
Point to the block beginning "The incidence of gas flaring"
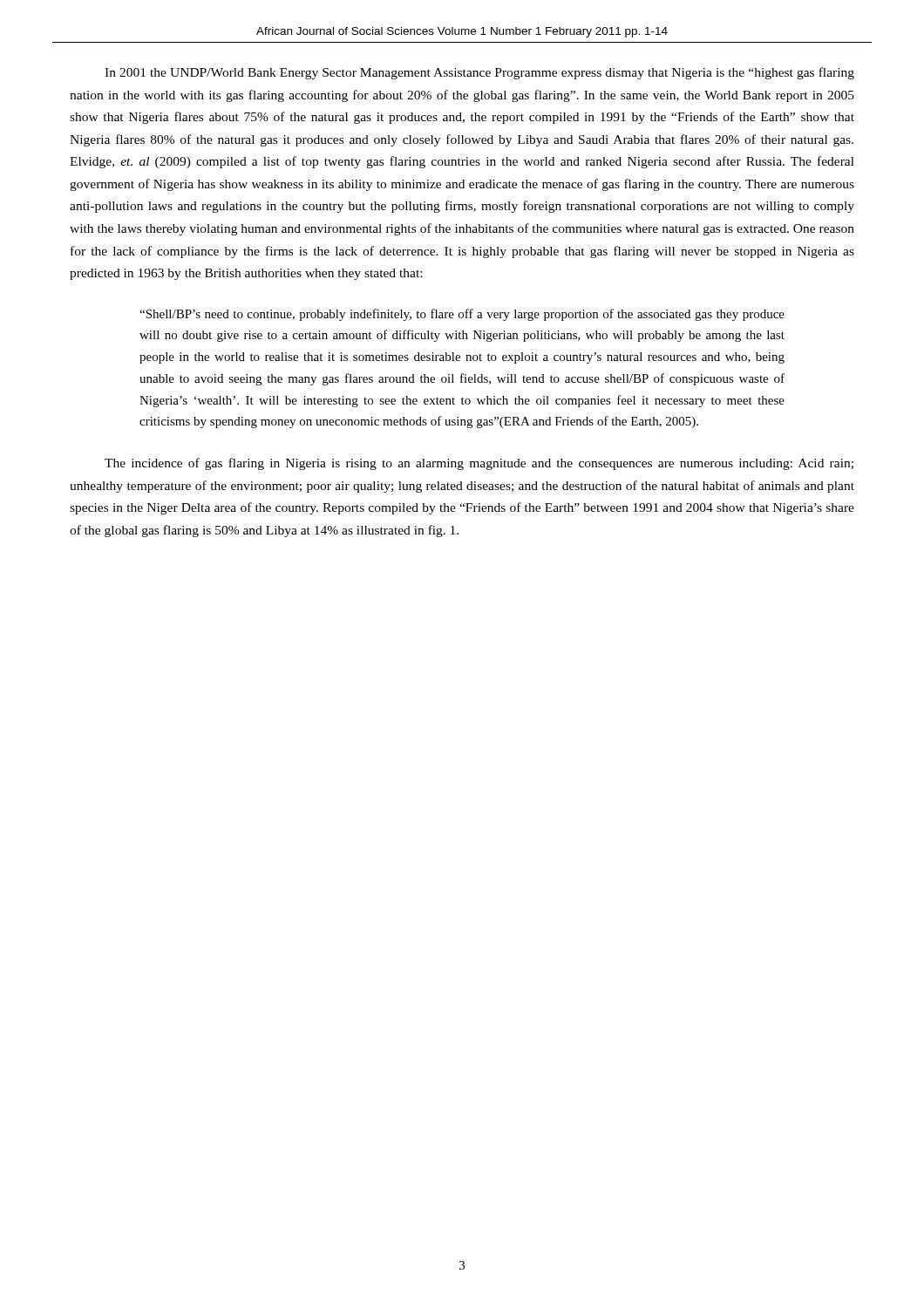point(462,496)
